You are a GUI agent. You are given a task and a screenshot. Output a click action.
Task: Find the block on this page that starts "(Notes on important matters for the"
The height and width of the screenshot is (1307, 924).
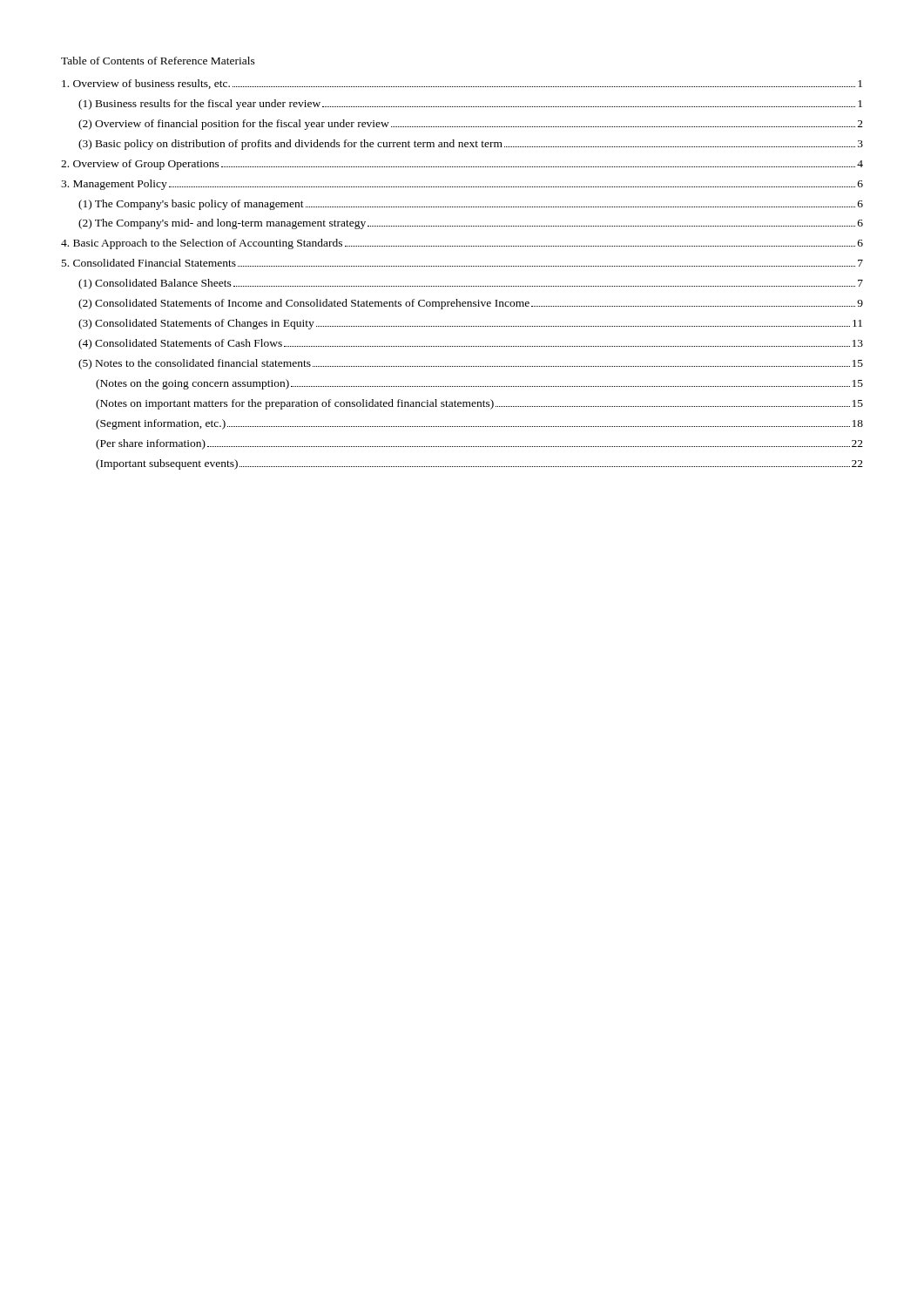tap(479, 404)
